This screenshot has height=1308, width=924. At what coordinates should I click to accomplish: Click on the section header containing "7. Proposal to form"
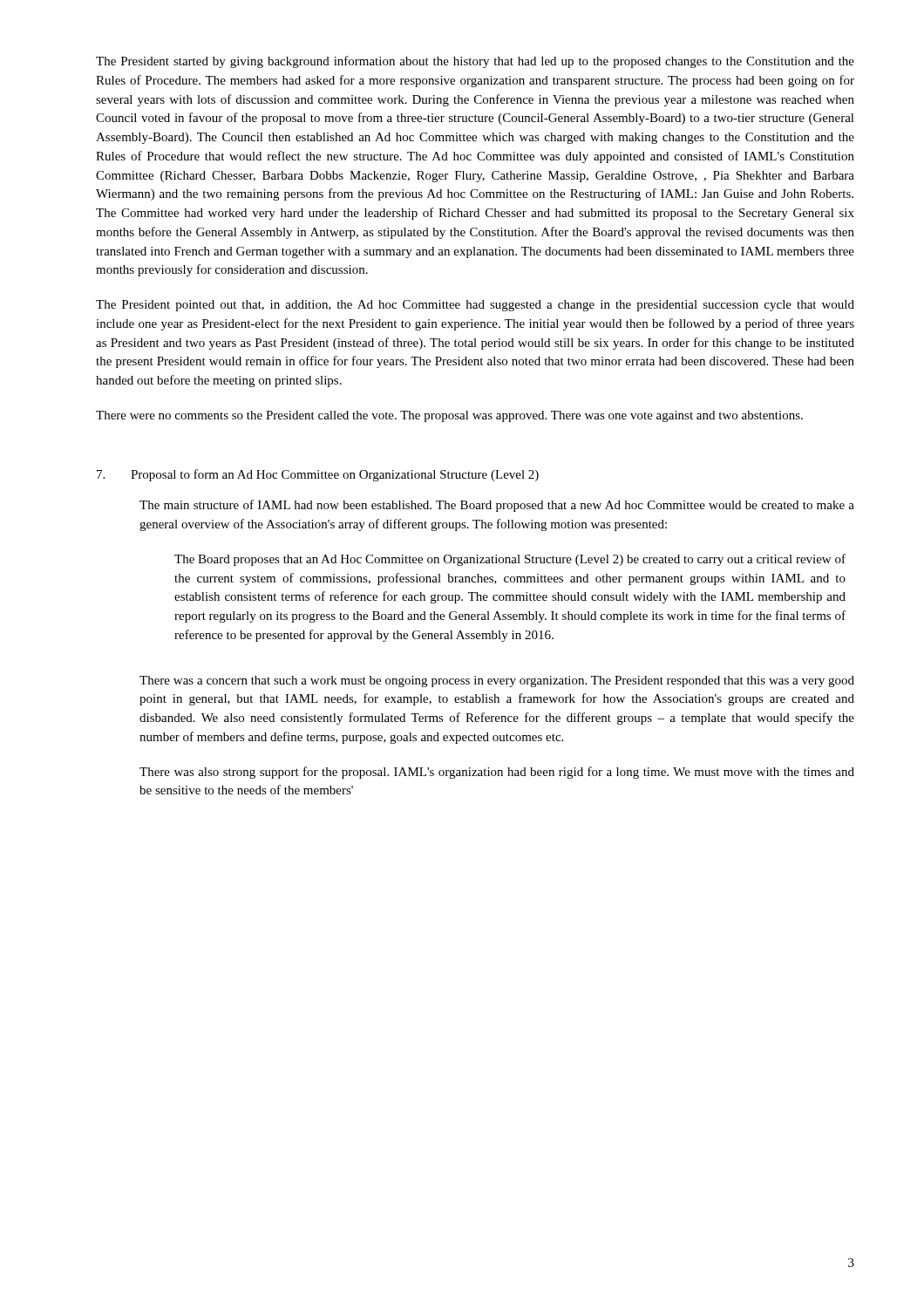[x=317, y=475]
